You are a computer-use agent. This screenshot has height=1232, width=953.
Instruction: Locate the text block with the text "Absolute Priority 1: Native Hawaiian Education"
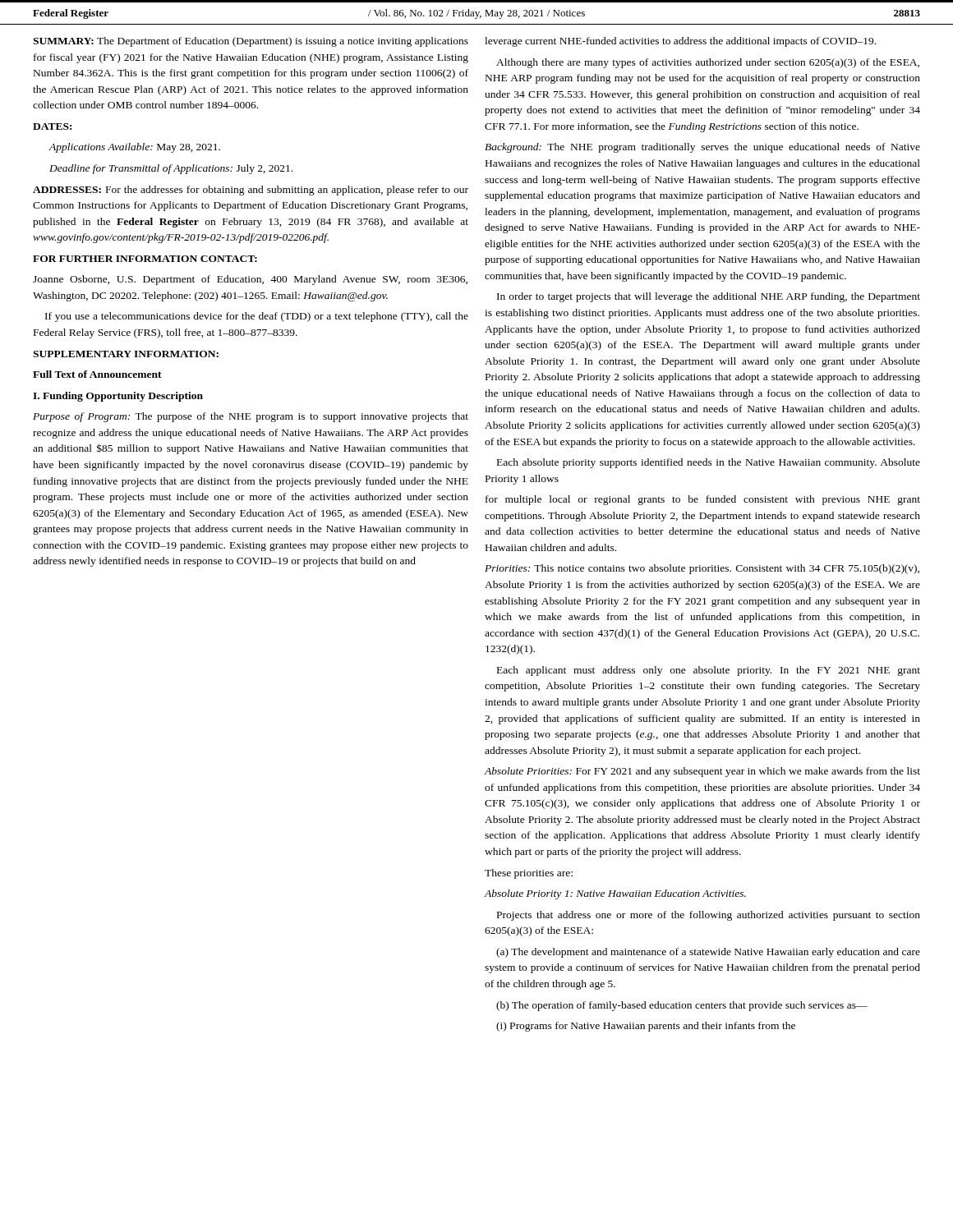click(702, 894)
